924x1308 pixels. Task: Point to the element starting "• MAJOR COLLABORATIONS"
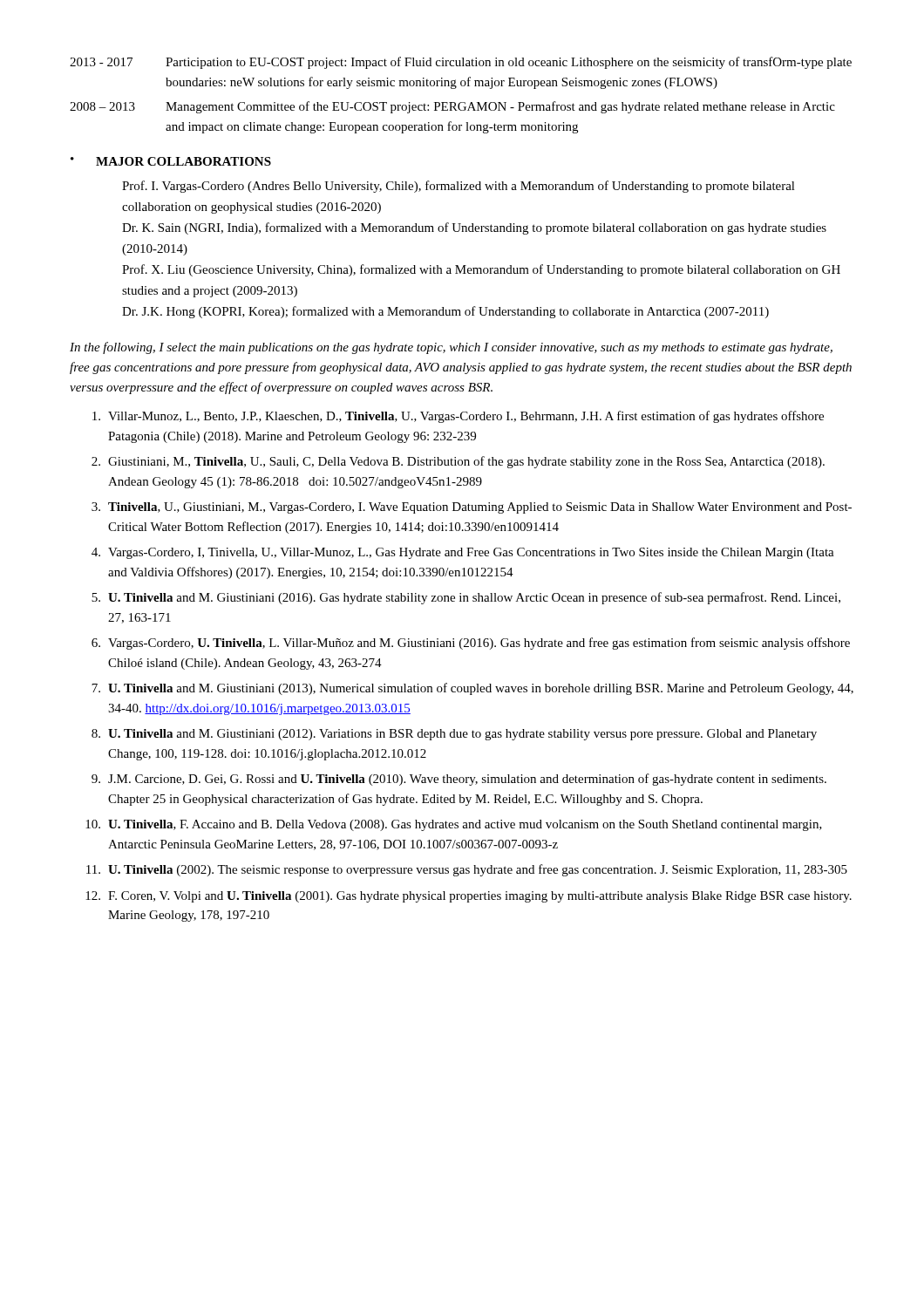[x=462, y=237]
